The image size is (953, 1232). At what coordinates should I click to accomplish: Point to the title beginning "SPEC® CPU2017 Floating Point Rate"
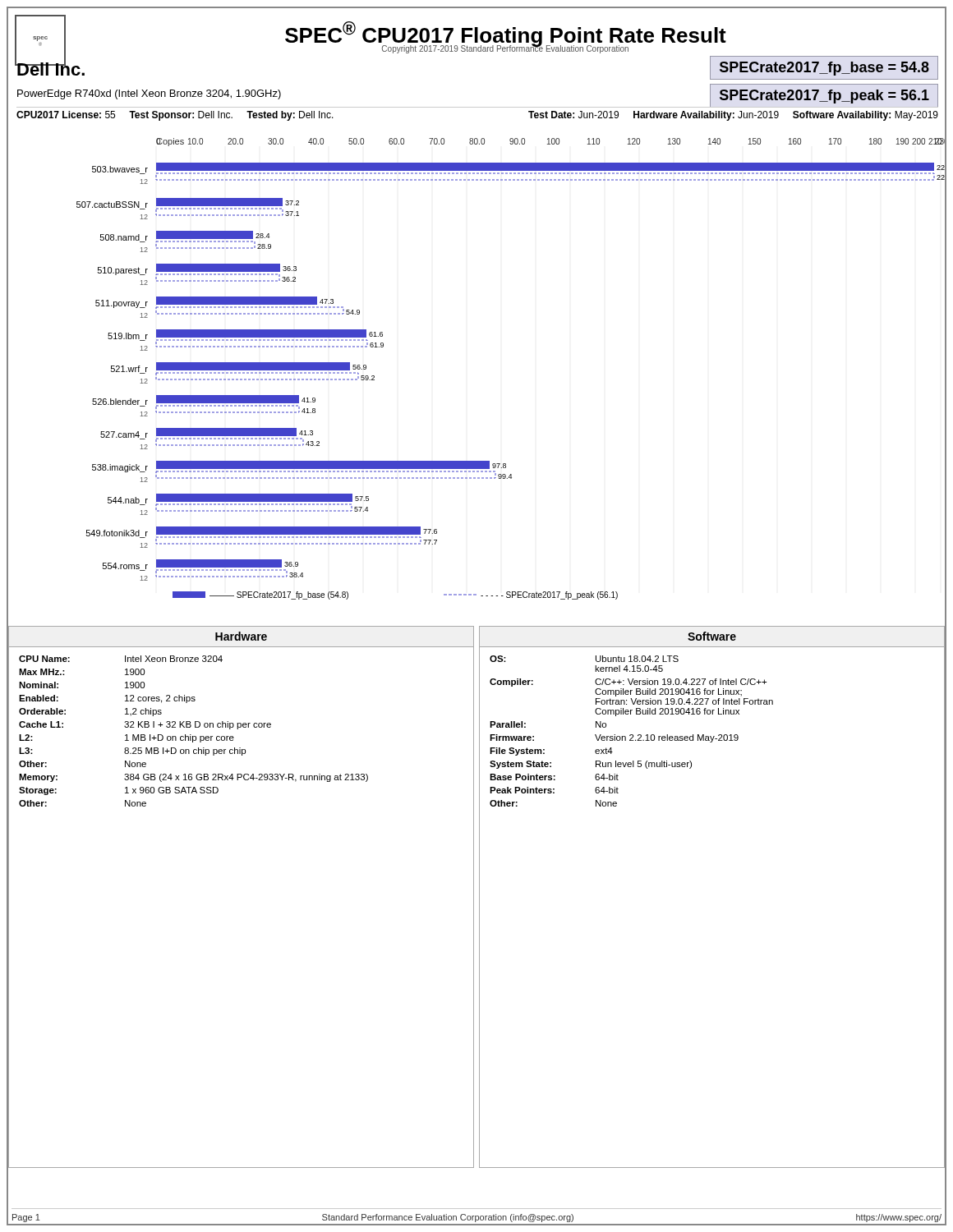[x=505, y=33]
